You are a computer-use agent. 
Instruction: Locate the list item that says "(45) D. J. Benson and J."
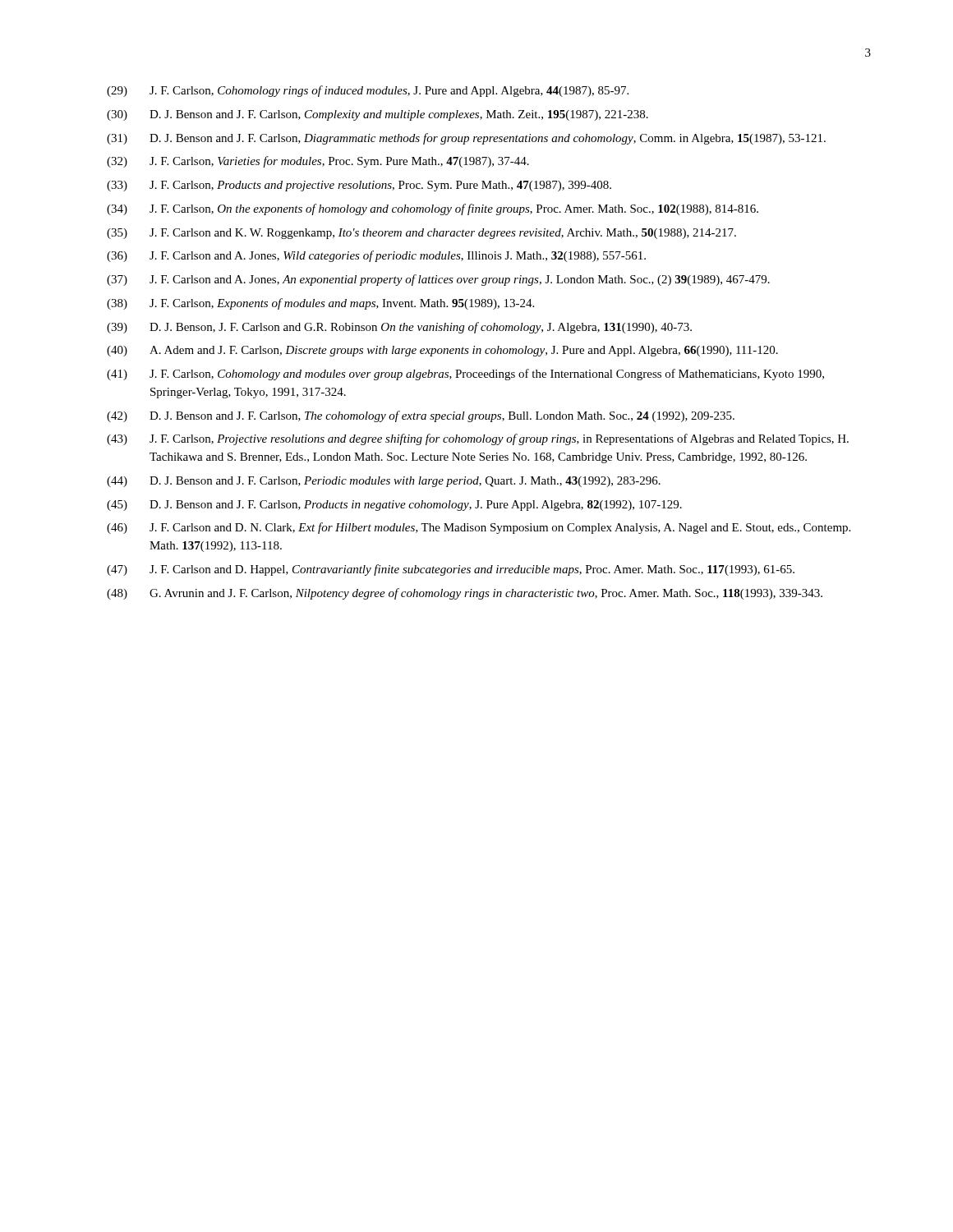coord(489,505)
